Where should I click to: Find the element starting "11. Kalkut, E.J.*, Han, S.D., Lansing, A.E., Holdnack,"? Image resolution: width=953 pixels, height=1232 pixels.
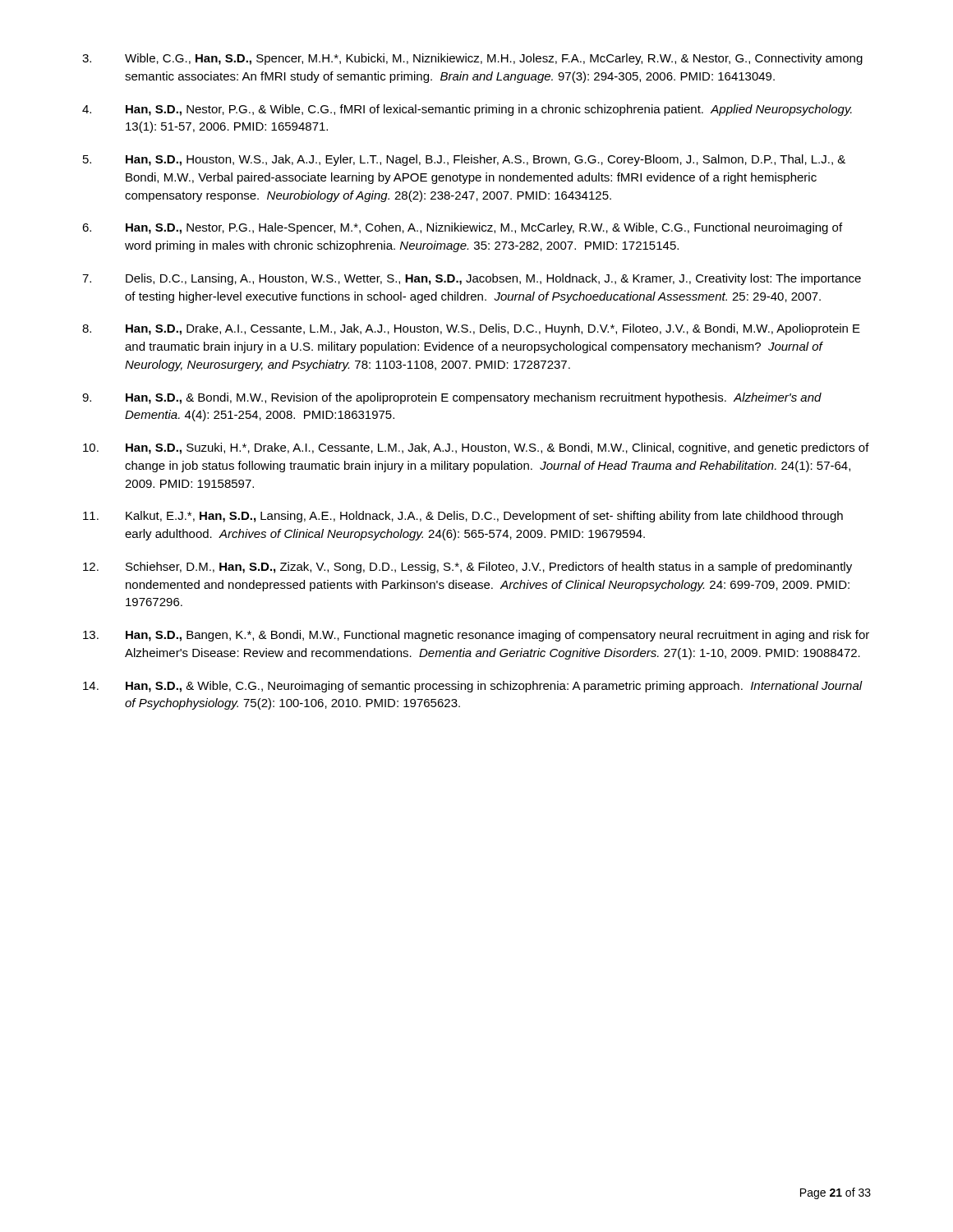click(x=476, y=525)
